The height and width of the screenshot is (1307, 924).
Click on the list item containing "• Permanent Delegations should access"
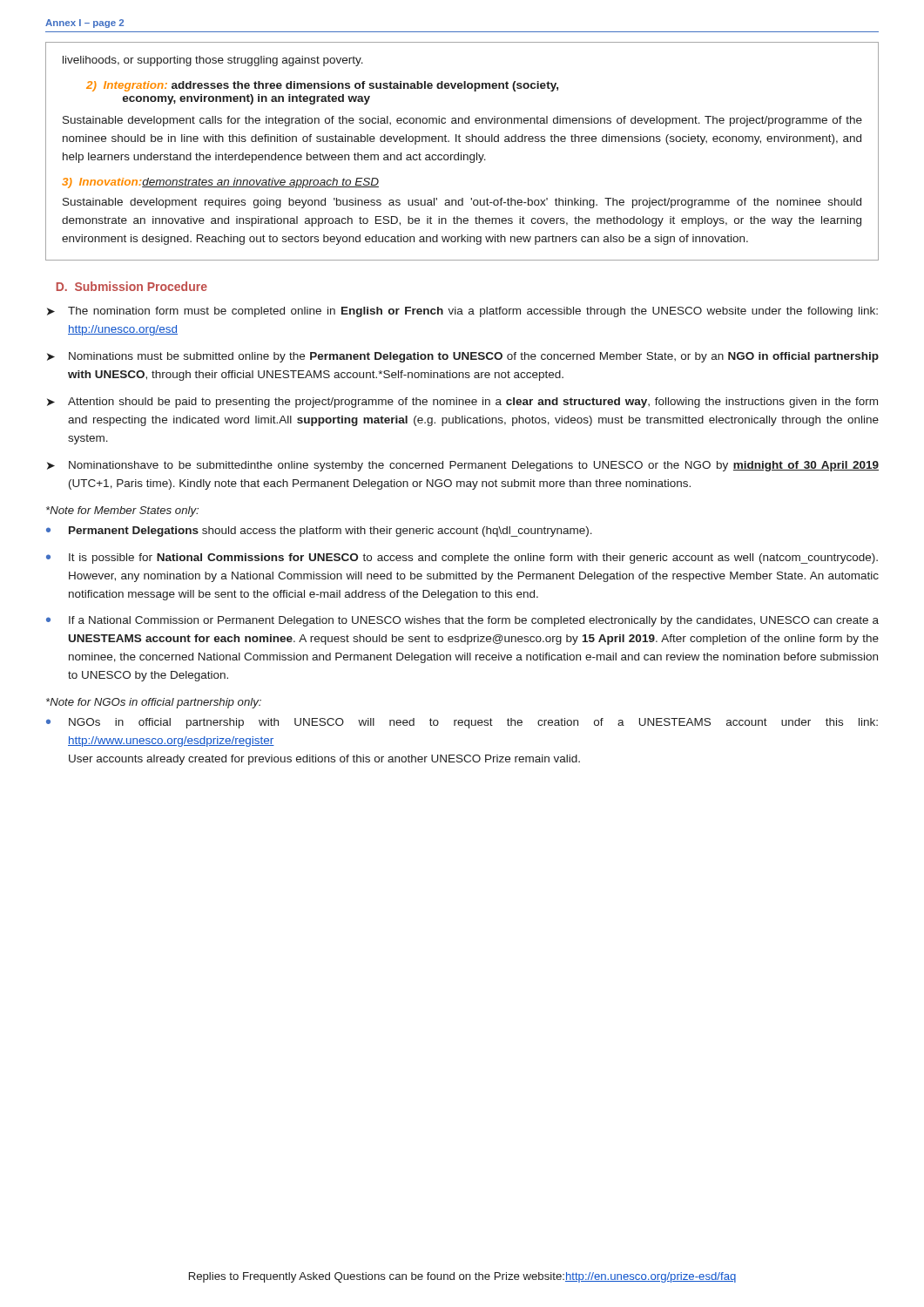point(462,531)
